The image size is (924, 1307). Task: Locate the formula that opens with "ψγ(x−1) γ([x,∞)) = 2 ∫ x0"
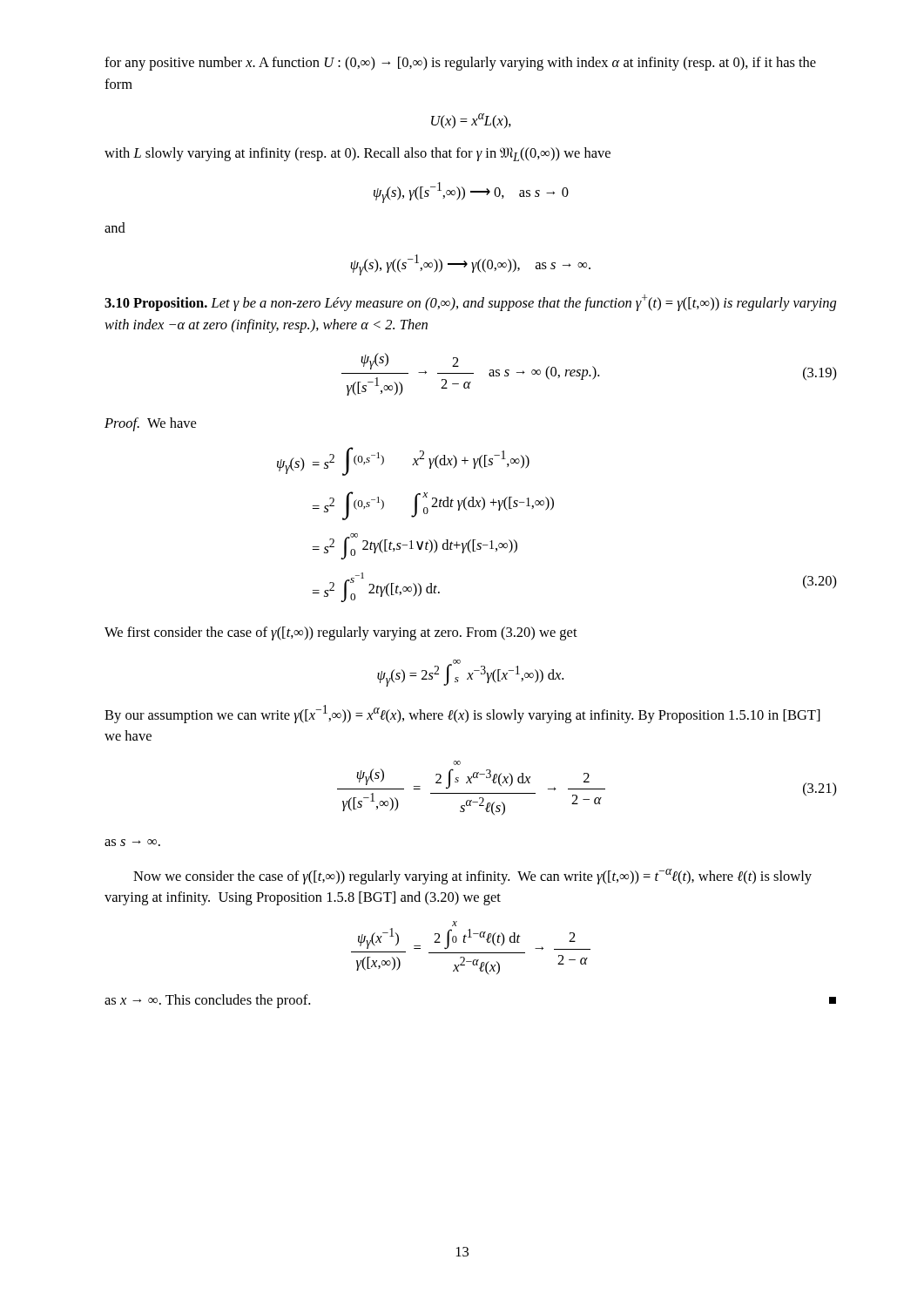pos(471,949)
